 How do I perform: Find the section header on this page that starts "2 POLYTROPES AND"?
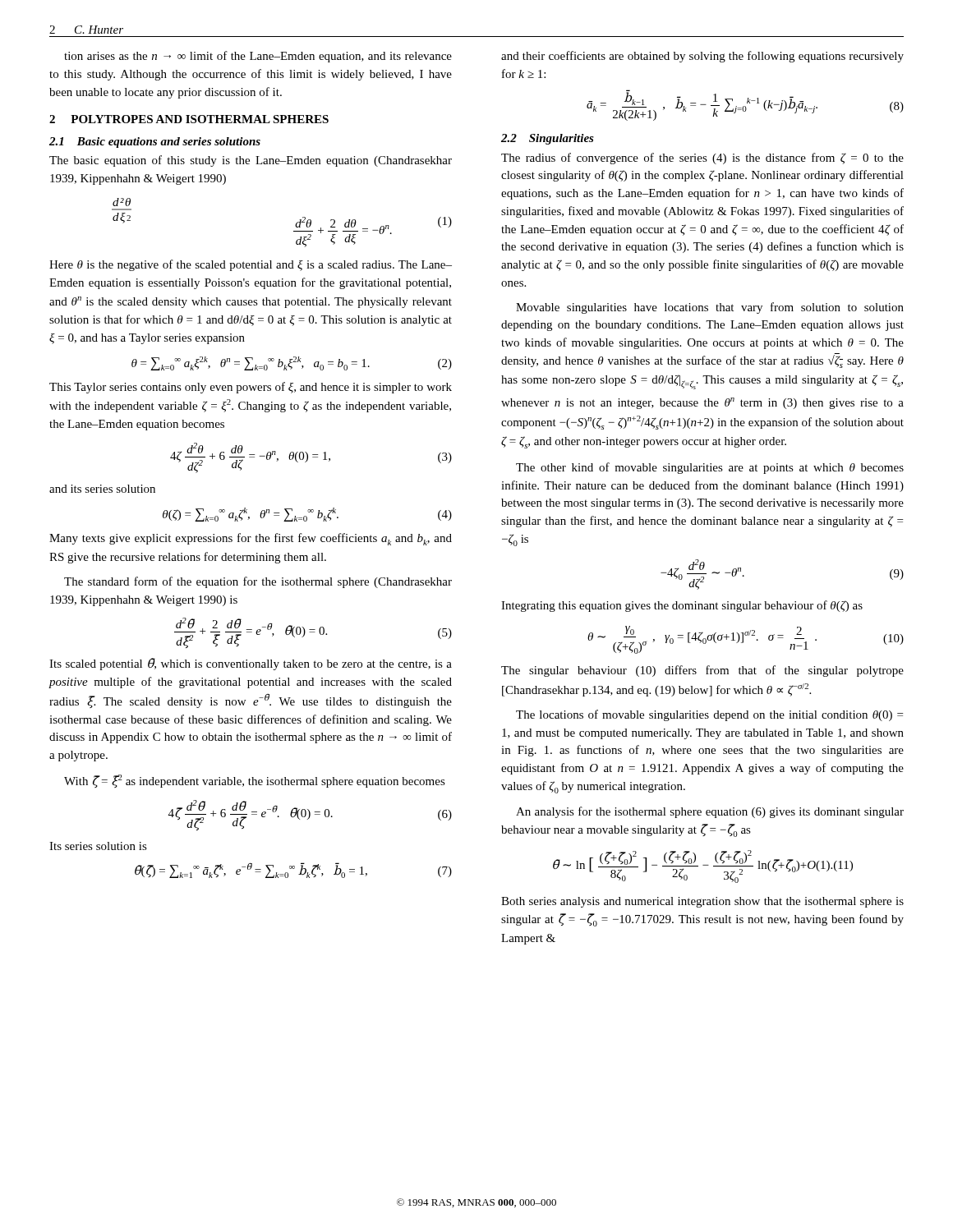click(189, 119)
